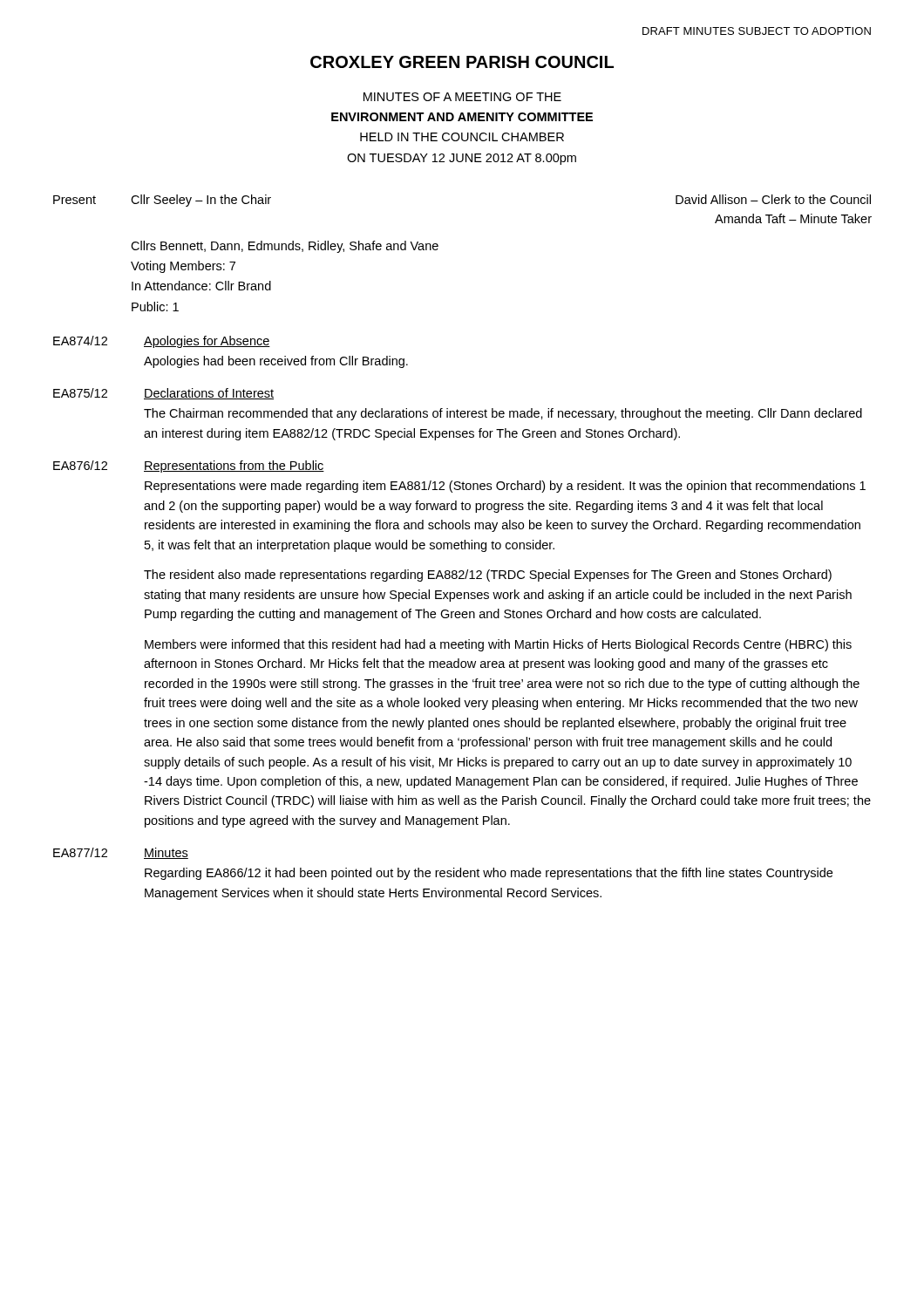Find the title on this page that starts "CROXLEY GREEN PARISH"
This screenshot has height=1308, width=924.
(462, 62)
